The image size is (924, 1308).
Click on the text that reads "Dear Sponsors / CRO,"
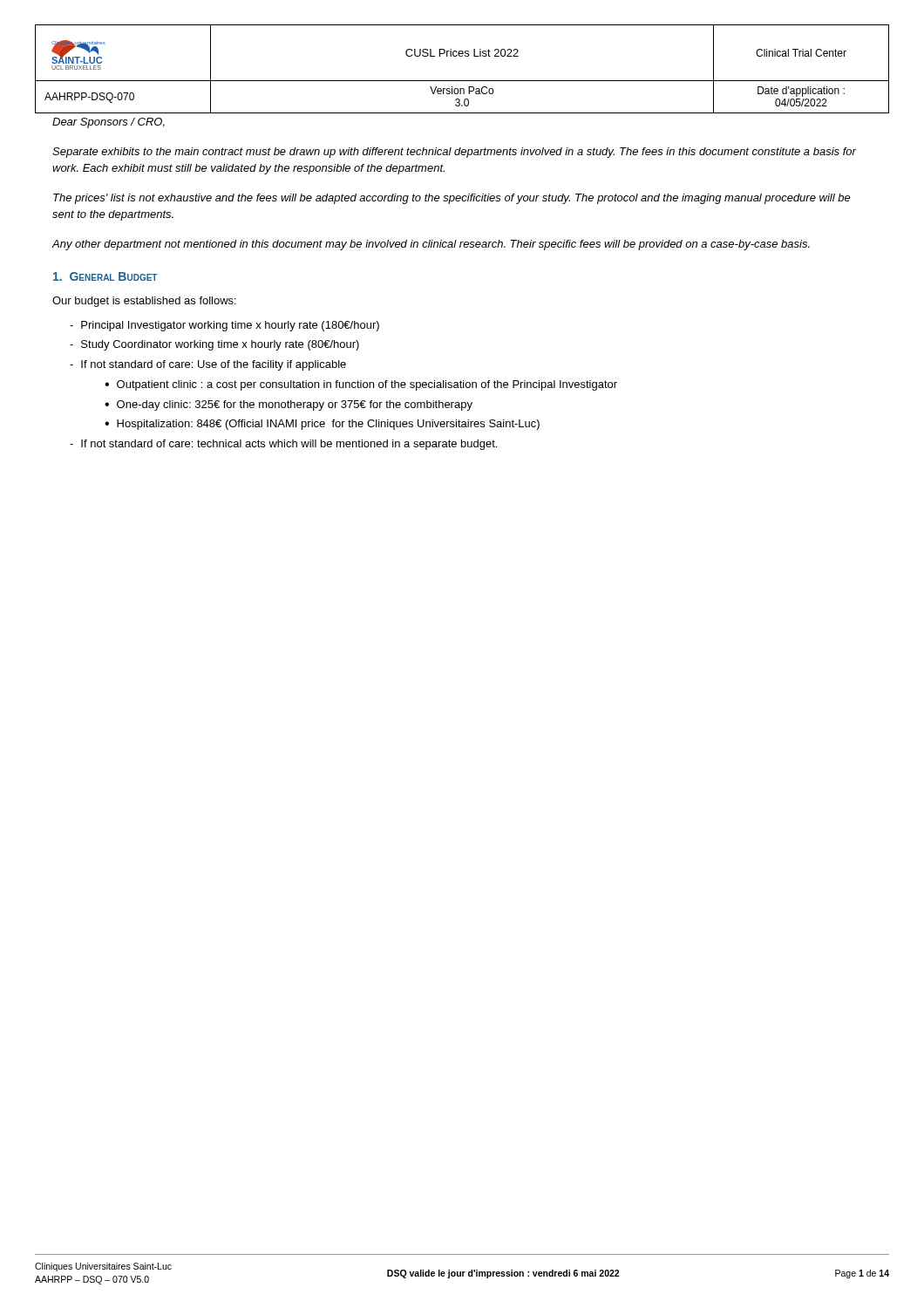pos(462,122)
